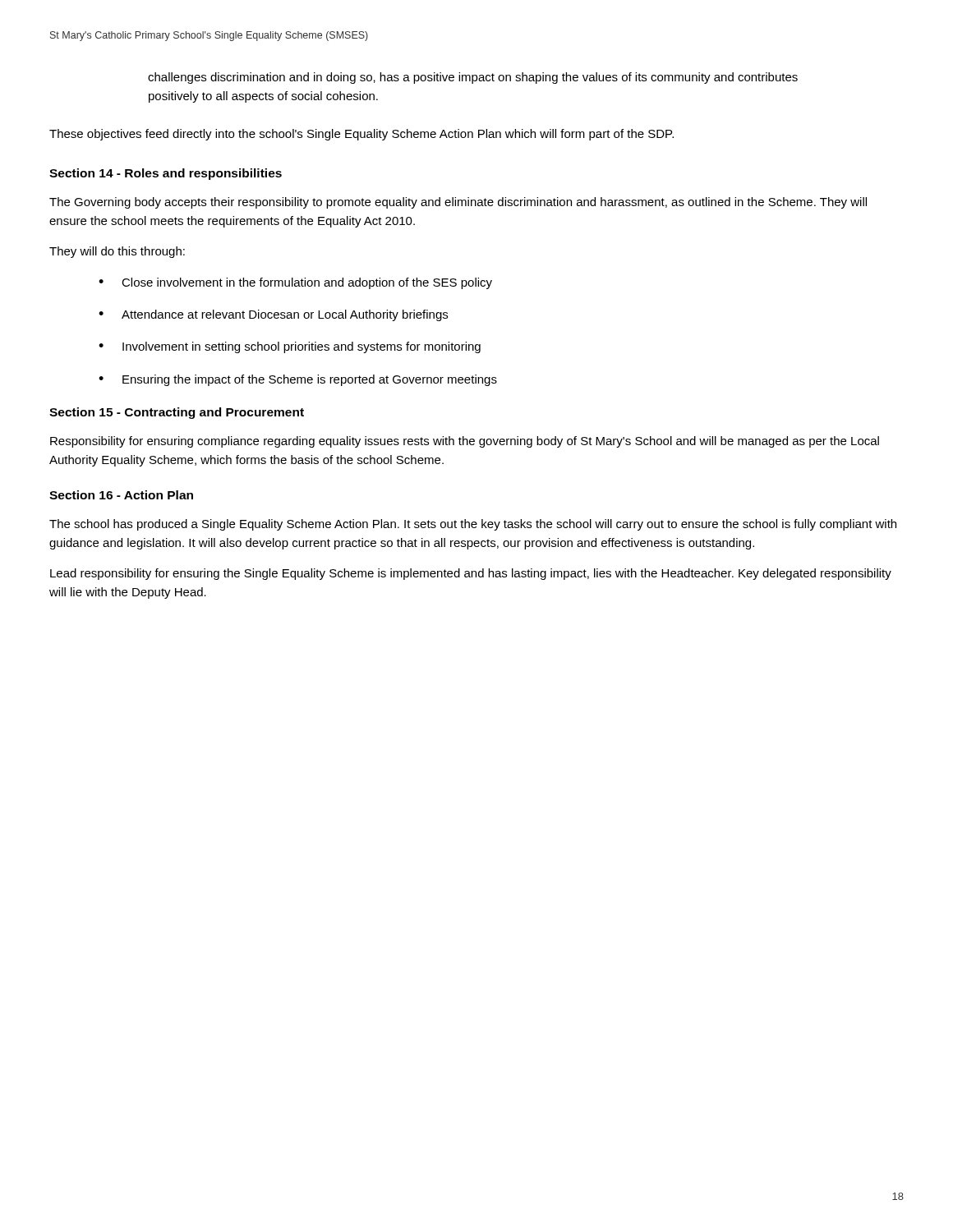Click the passage that begins "• Attendance at relevant Diocesan or Local Authority"
Viewport: 953px width, 1232px height.
coord(273,315)
